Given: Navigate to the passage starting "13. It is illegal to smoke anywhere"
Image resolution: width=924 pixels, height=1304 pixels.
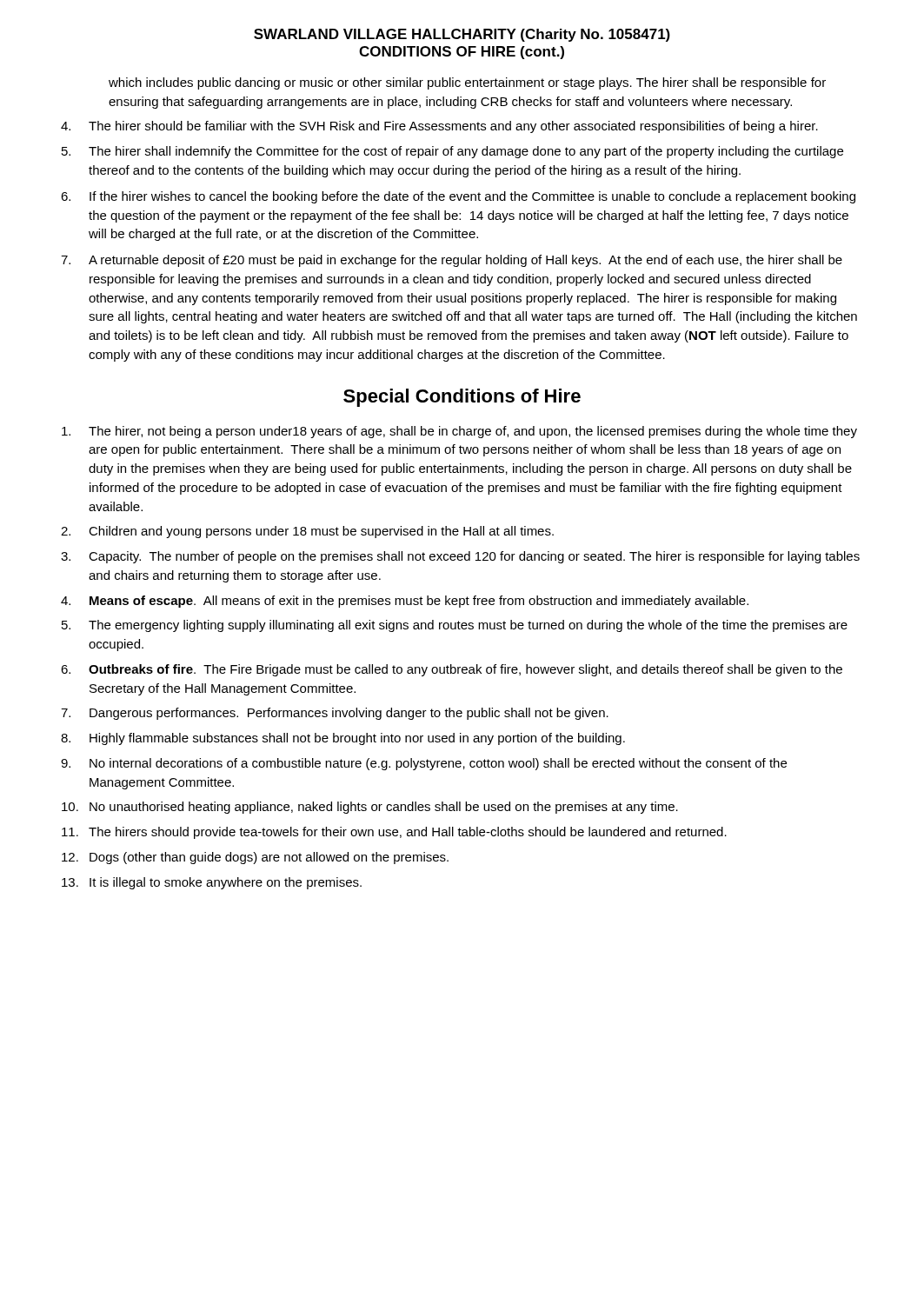Looking at the screenshot, I should point(212,883).
